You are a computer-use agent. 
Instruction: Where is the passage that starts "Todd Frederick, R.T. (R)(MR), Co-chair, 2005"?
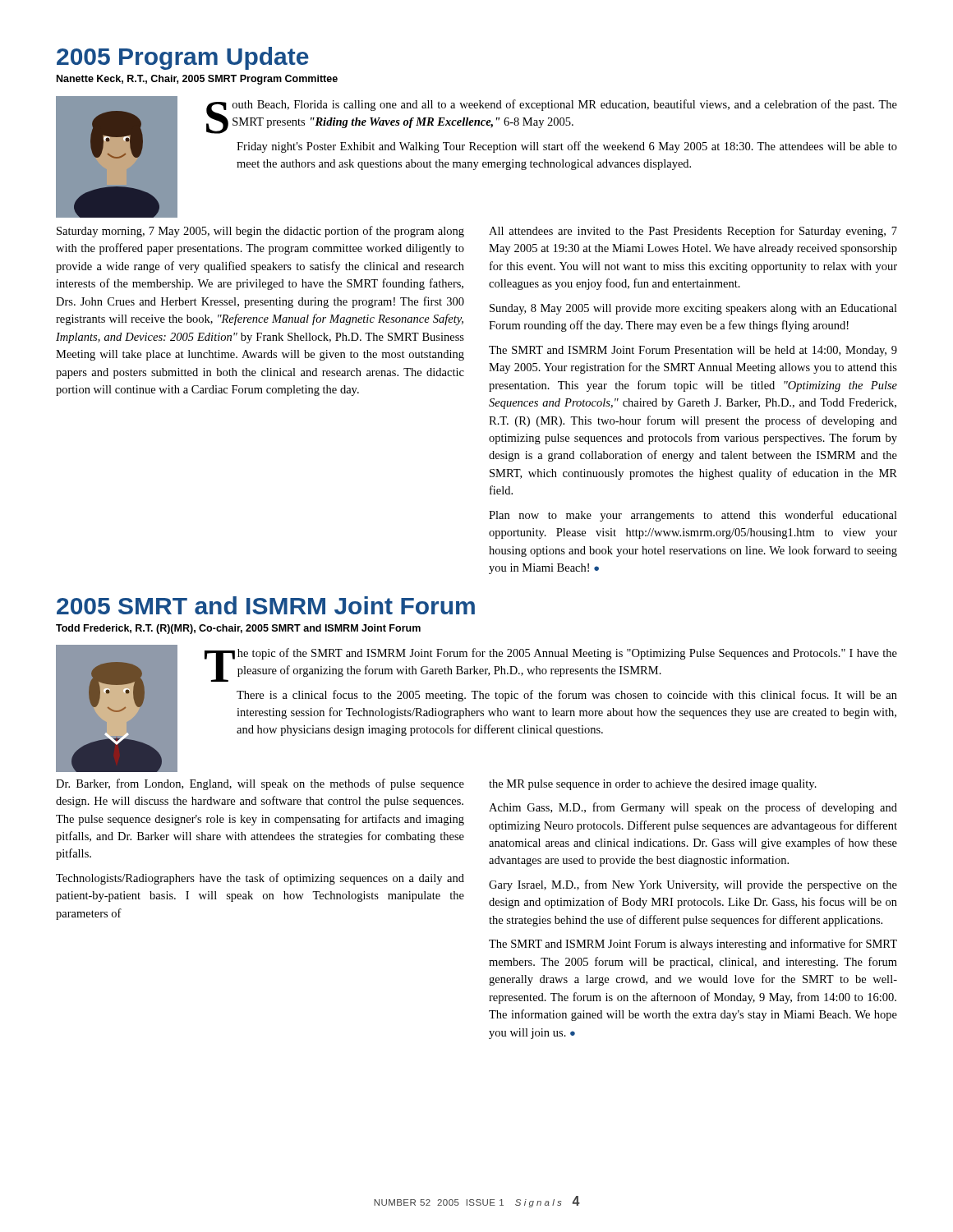click(238, 628)
